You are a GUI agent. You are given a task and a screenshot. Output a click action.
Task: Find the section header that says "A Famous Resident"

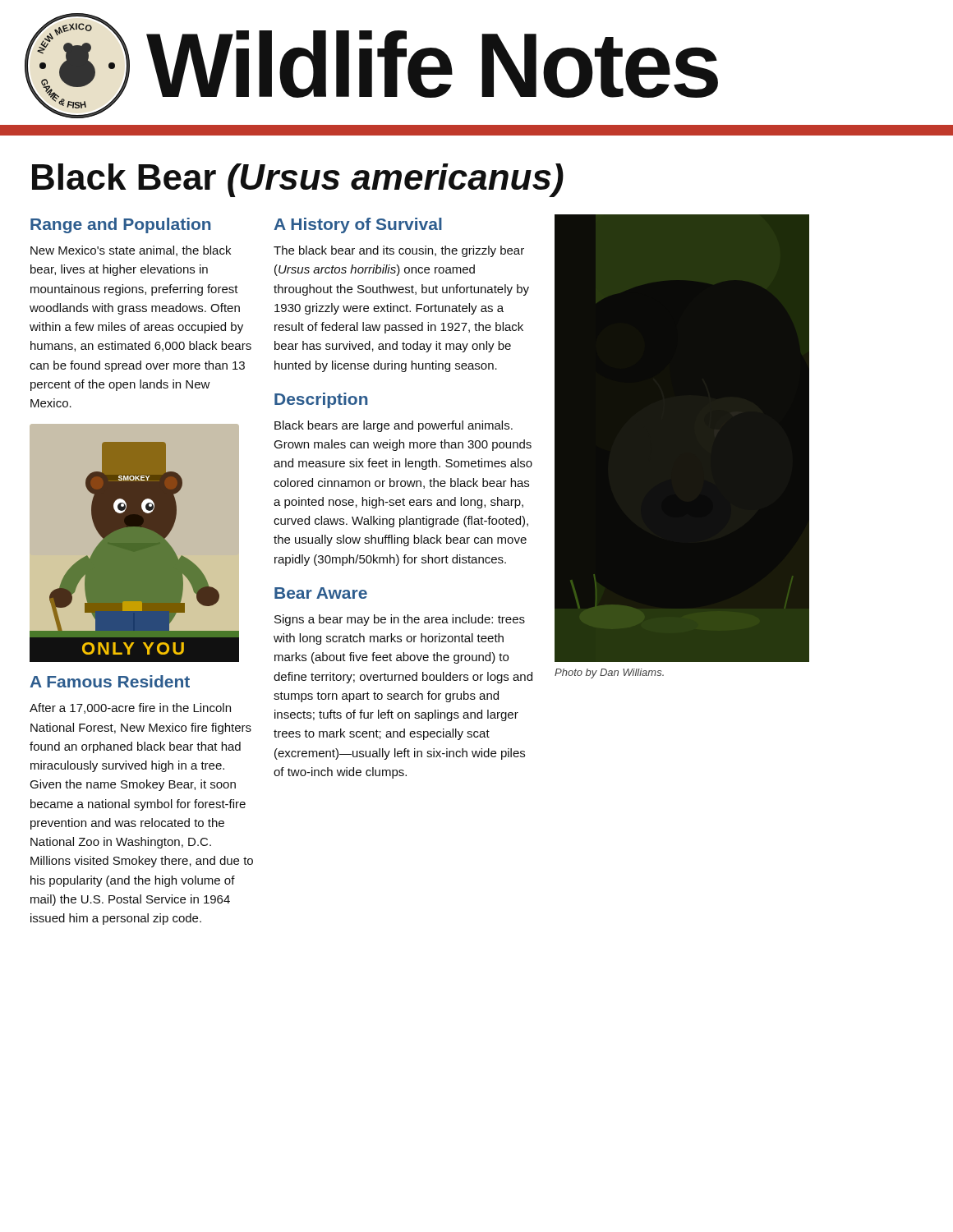click(110, 681)
